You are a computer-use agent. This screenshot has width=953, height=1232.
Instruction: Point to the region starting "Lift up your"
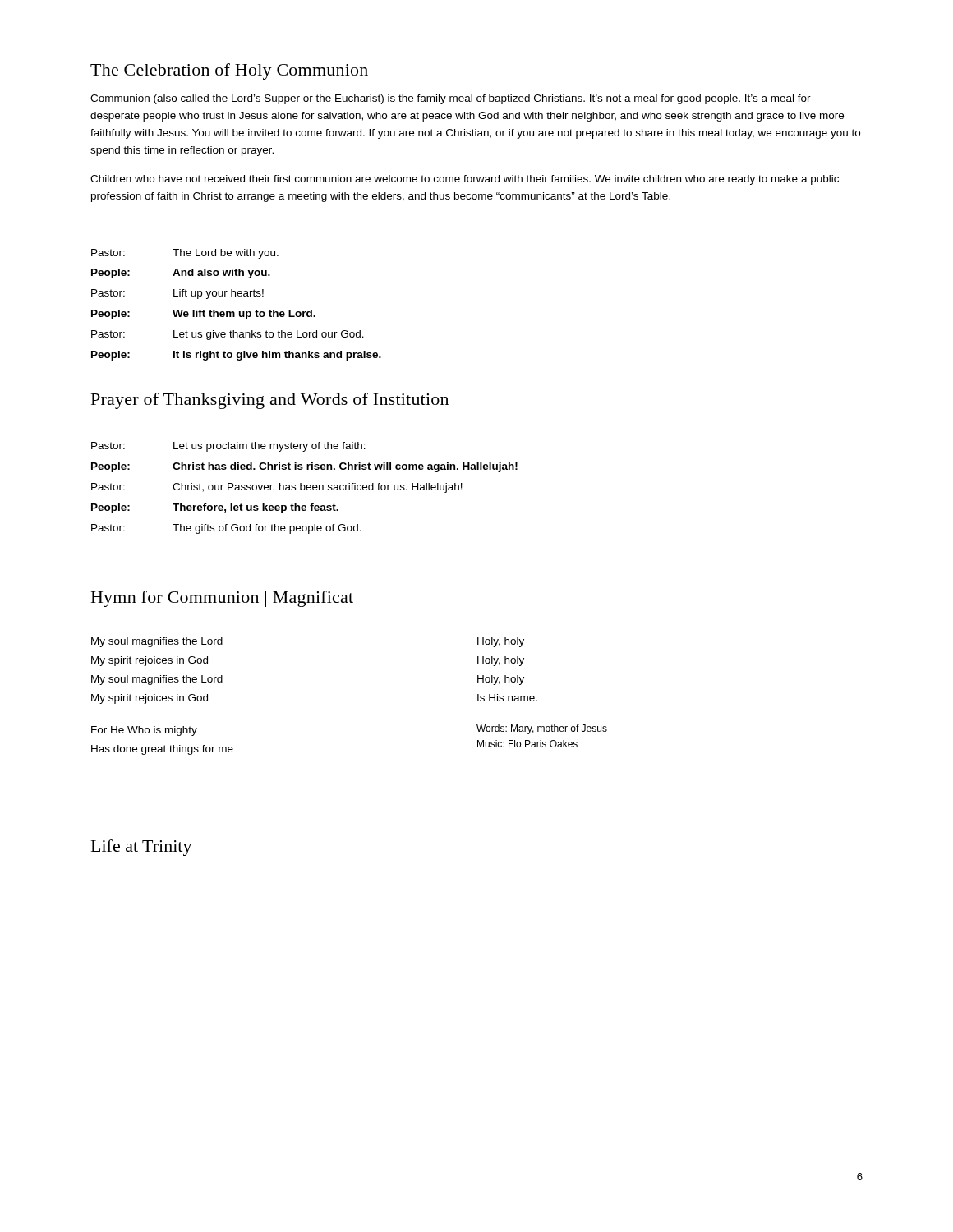click(x=218, y=293)
